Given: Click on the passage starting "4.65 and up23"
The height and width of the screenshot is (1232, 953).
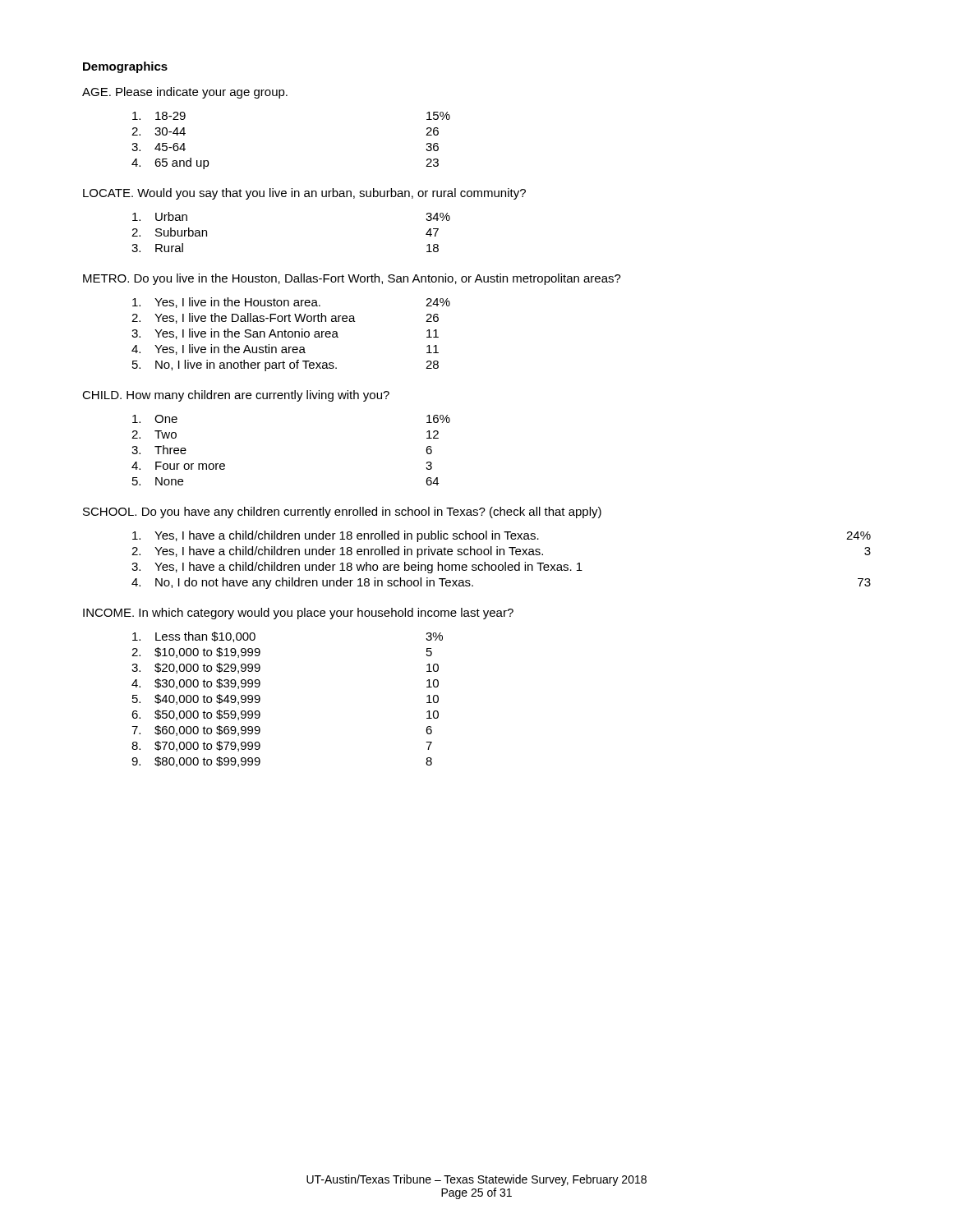Looking at the screenshot, I should (x=180, y=163).
